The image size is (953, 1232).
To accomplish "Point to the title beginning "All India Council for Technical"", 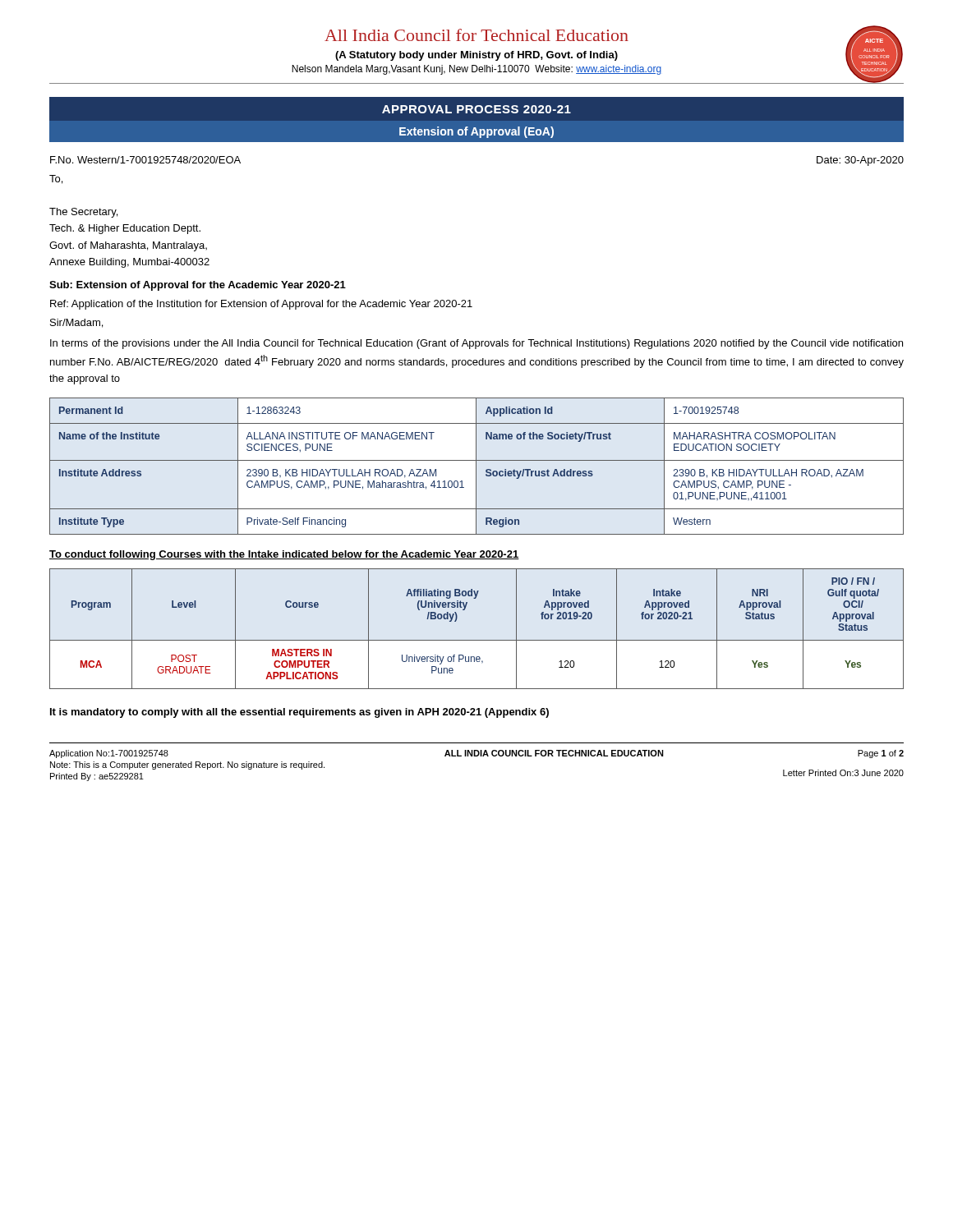I will (x=476, y=35).
